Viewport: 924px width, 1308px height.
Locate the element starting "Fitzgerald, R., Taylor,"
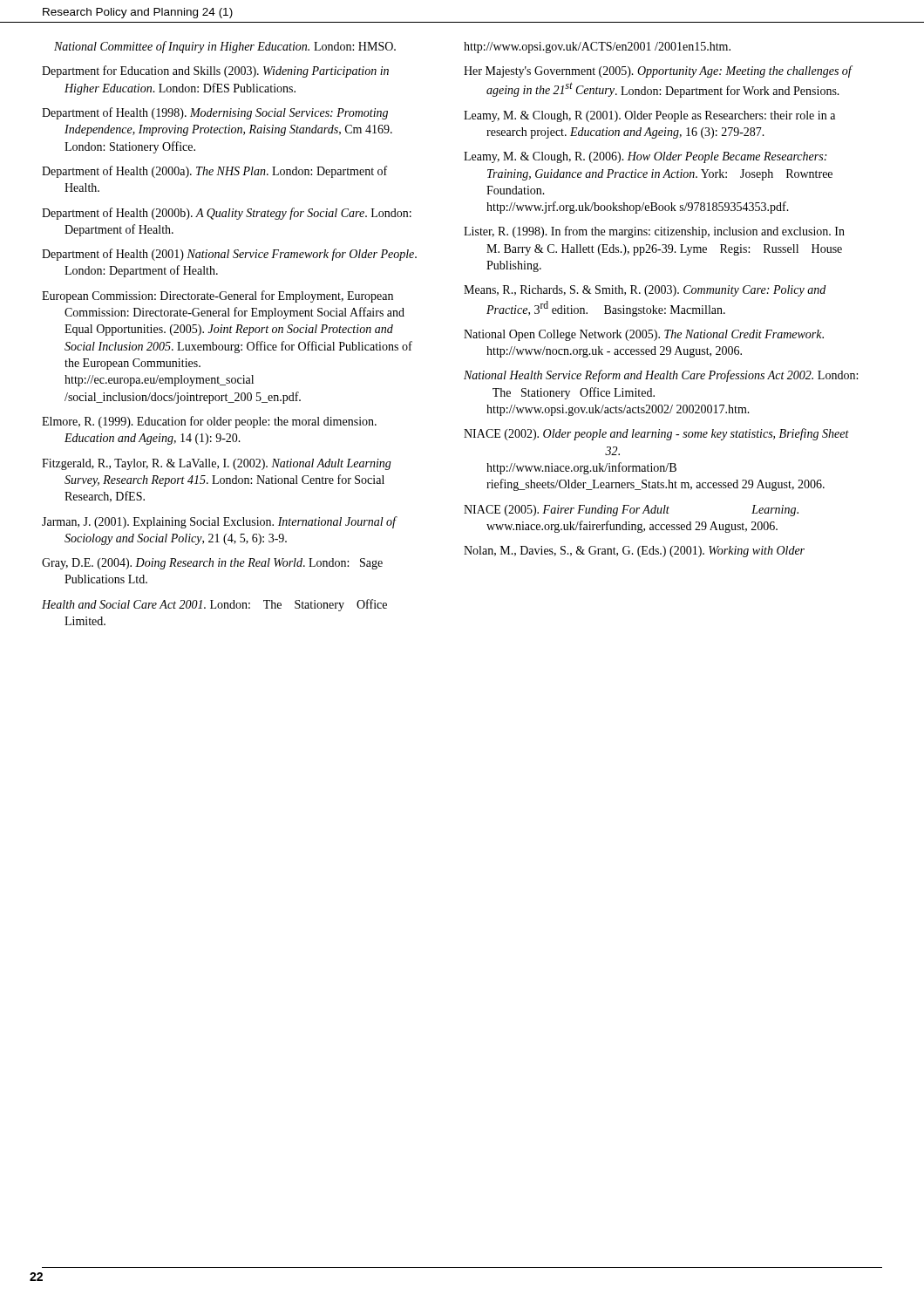coord(217,480)
